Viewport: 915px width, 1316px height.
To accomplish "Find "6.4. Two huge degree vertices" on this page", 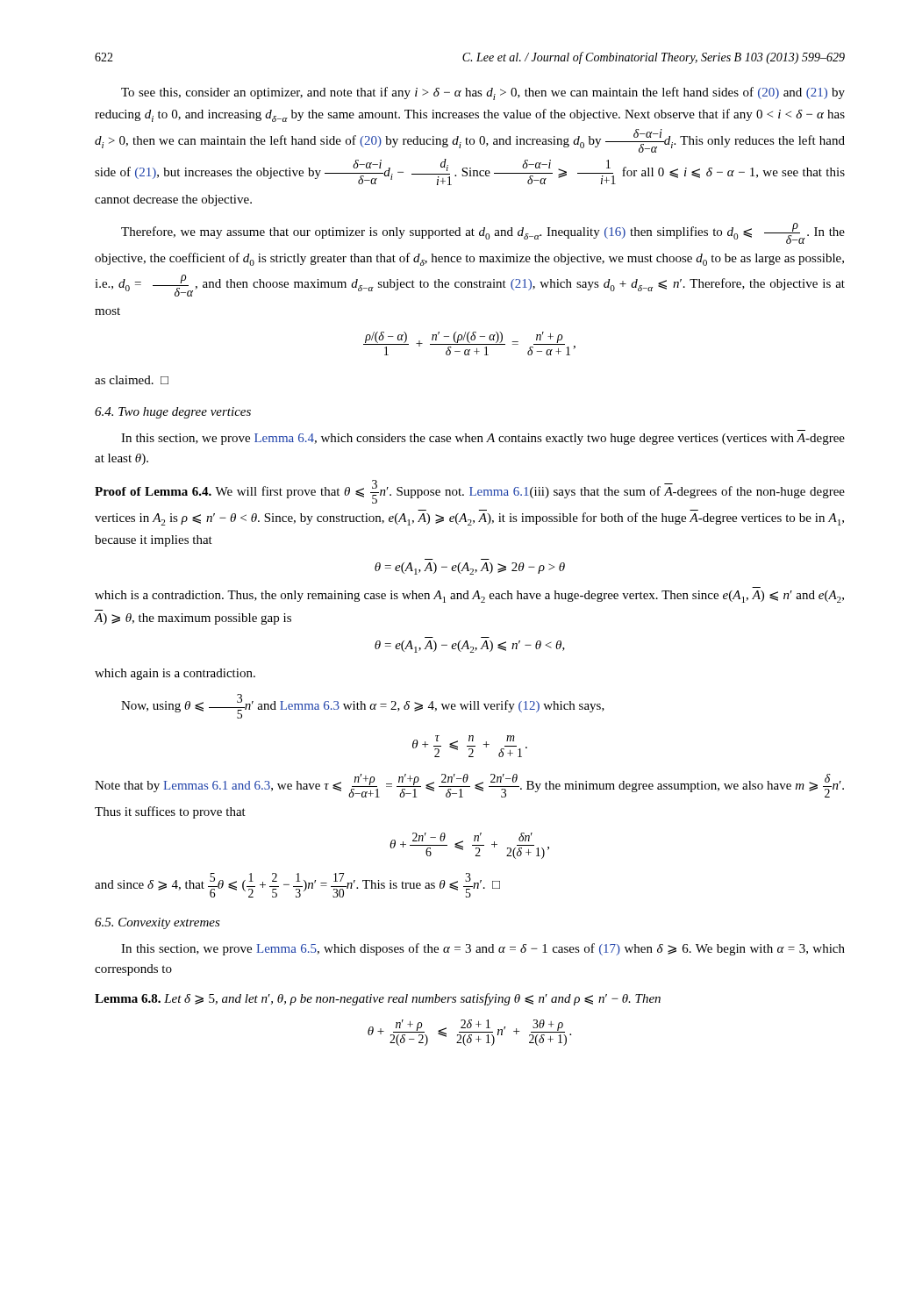I will coord(173,412).
